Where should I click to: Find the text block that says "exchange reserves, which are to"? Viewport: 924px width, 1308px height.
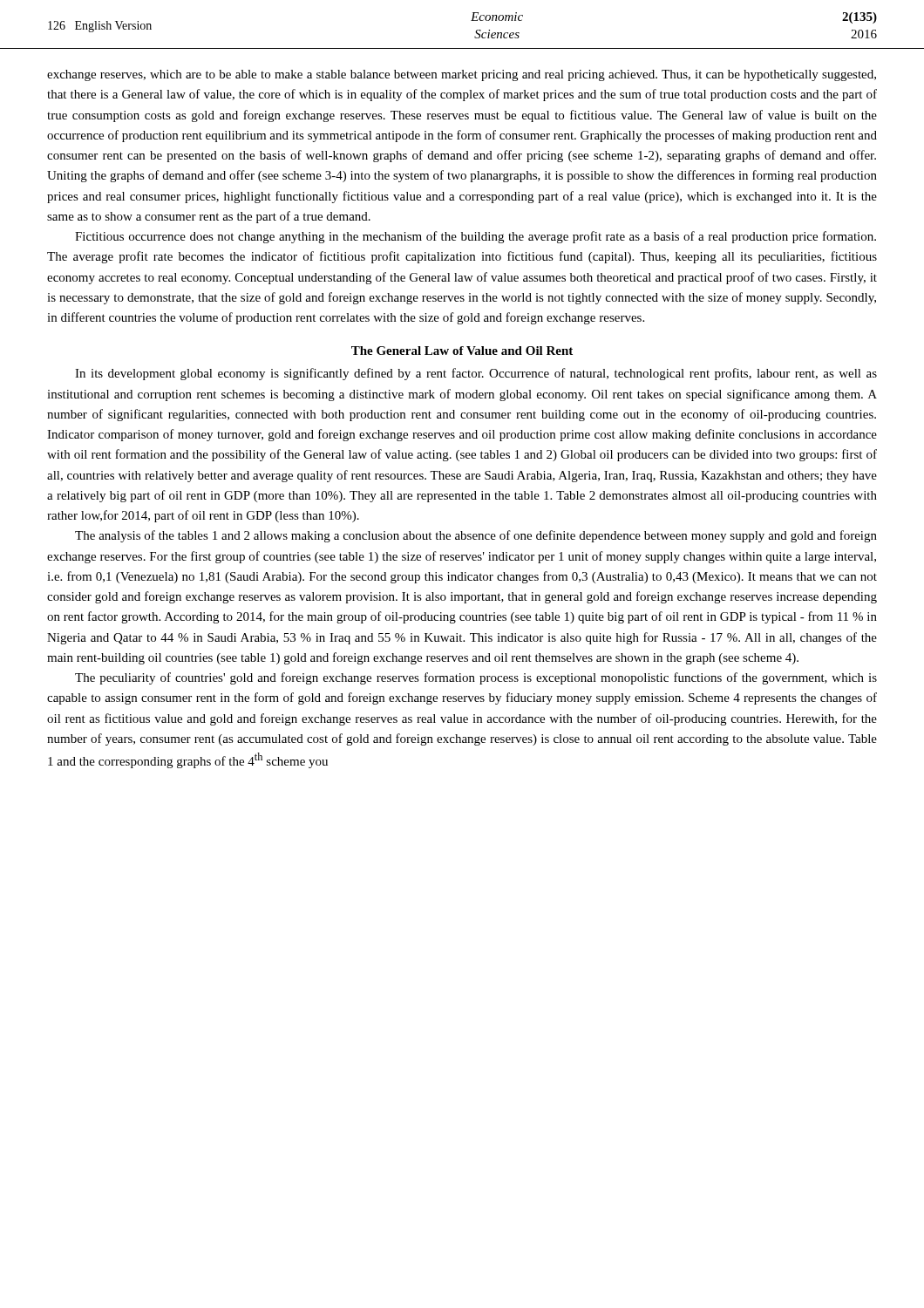coord(462,196)
